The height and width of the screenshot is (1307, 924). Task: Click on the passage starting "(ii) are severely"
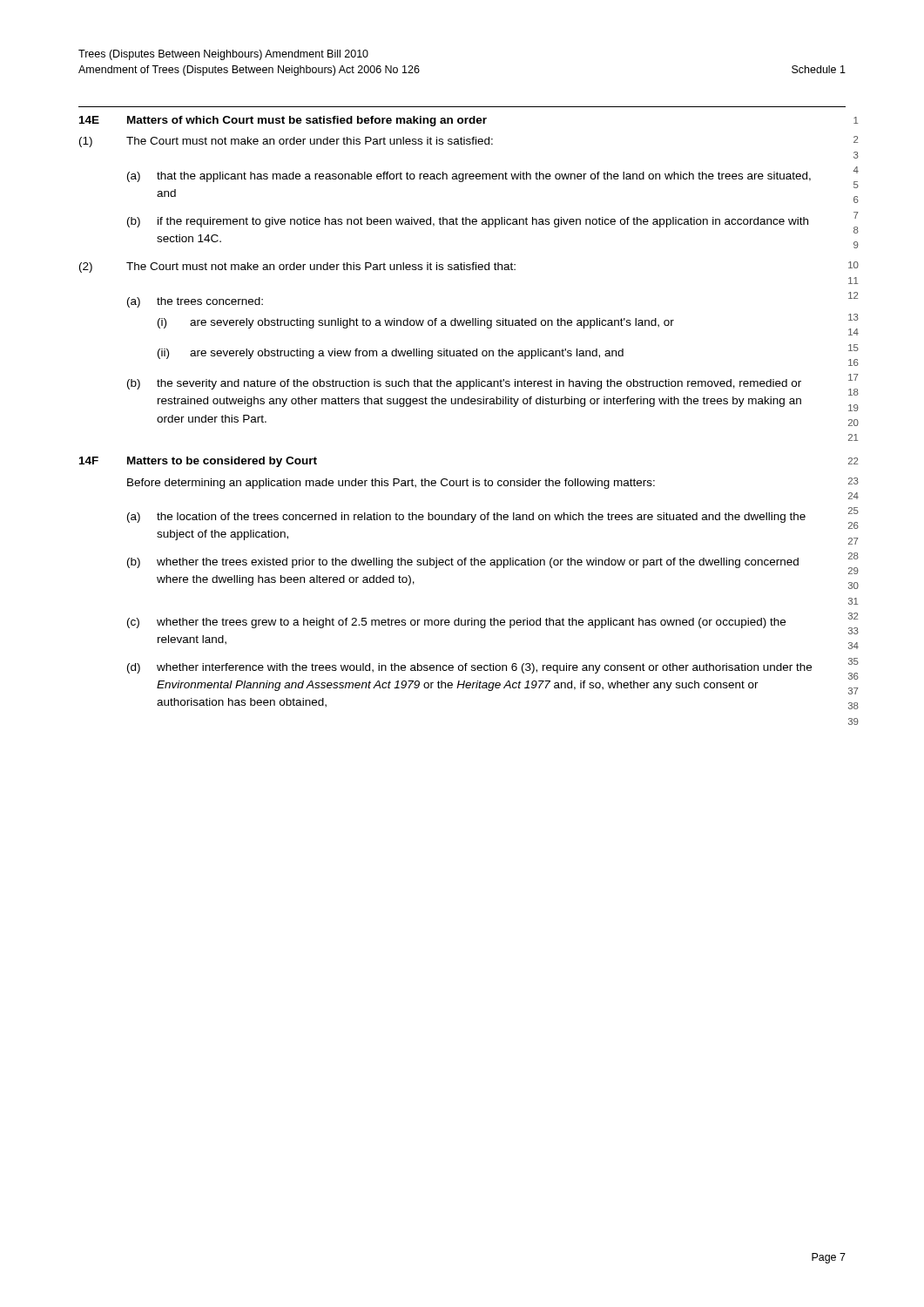(x=390, y=353)
